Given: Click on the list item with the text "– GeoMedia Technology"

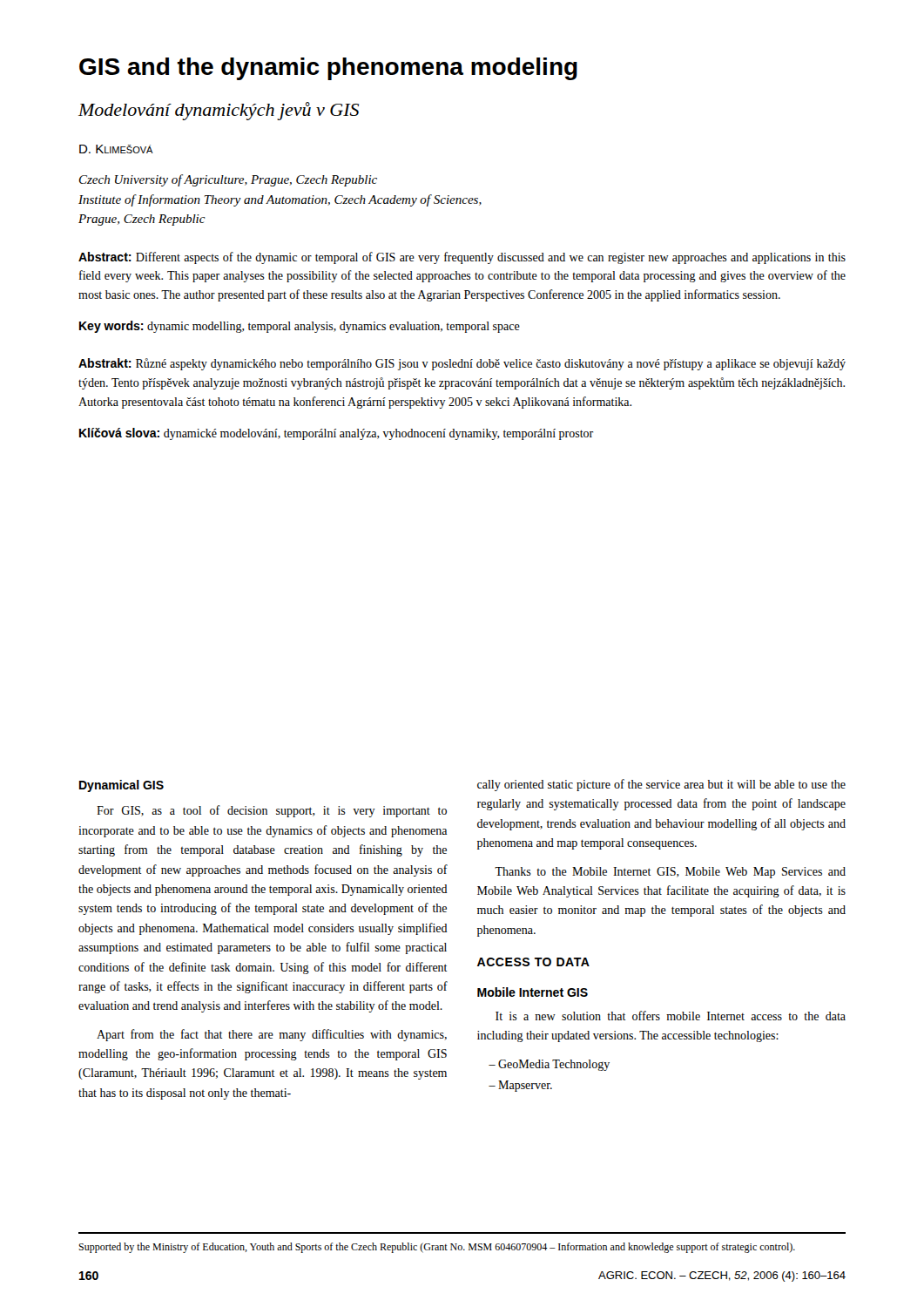Looking at the screenshot, I should (549, 1065).
